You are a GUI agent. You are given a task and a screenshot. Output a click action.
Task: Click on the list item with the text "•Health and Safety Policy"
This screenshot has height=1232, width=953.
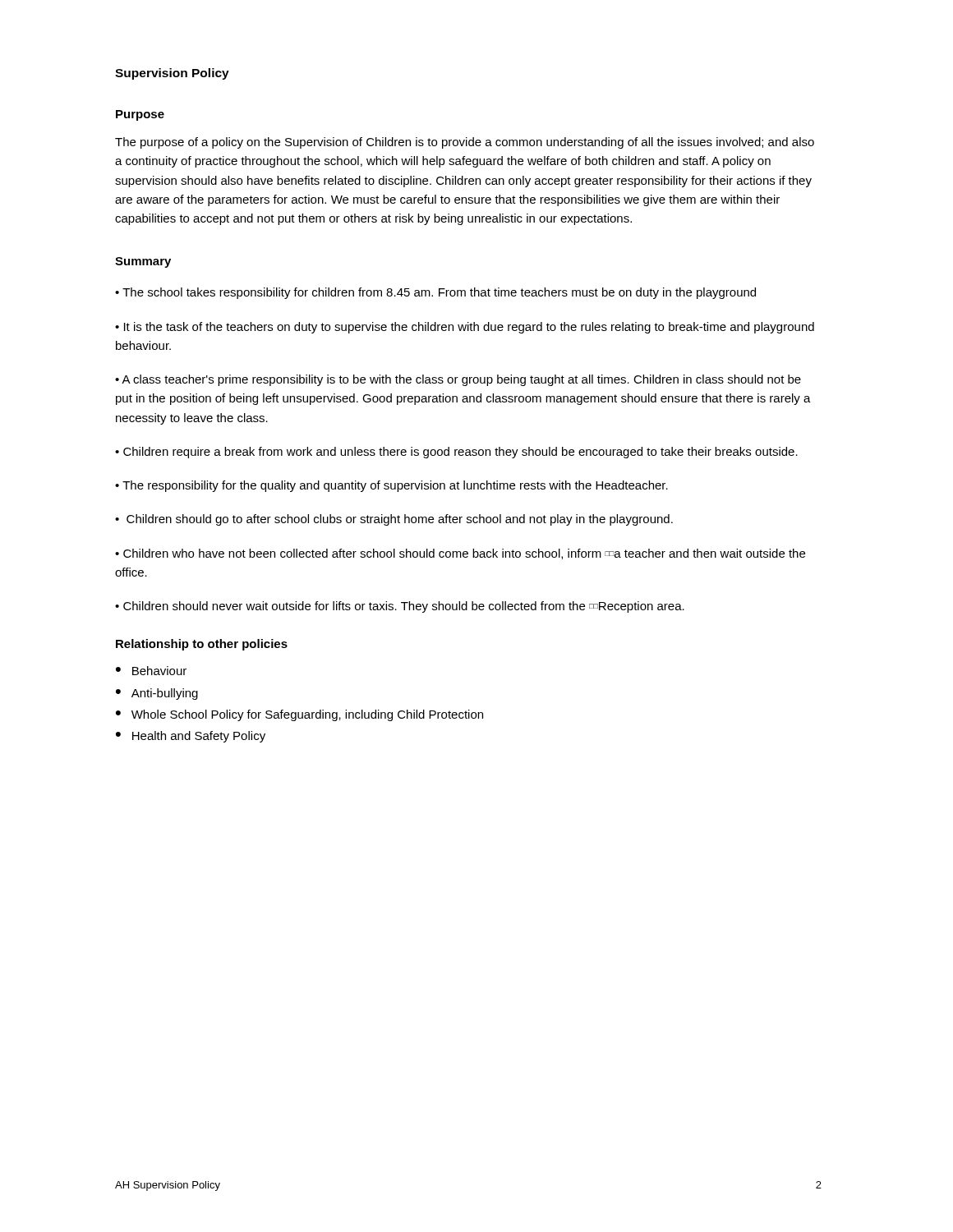point(190,736)
